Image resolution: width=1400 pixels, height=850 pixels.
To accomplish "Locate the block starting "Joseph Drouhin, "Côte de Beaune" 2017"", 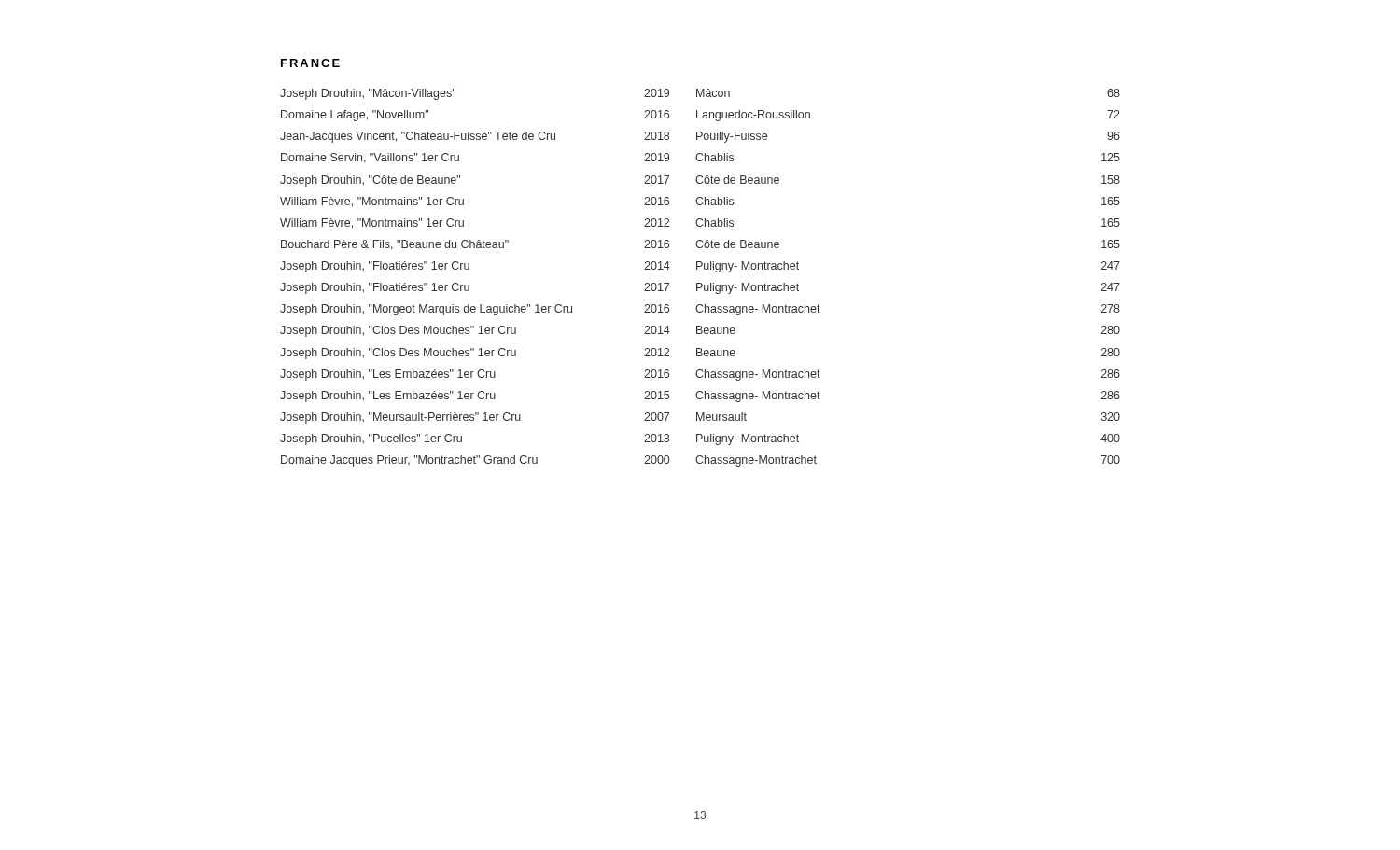I will click(700, 180).
